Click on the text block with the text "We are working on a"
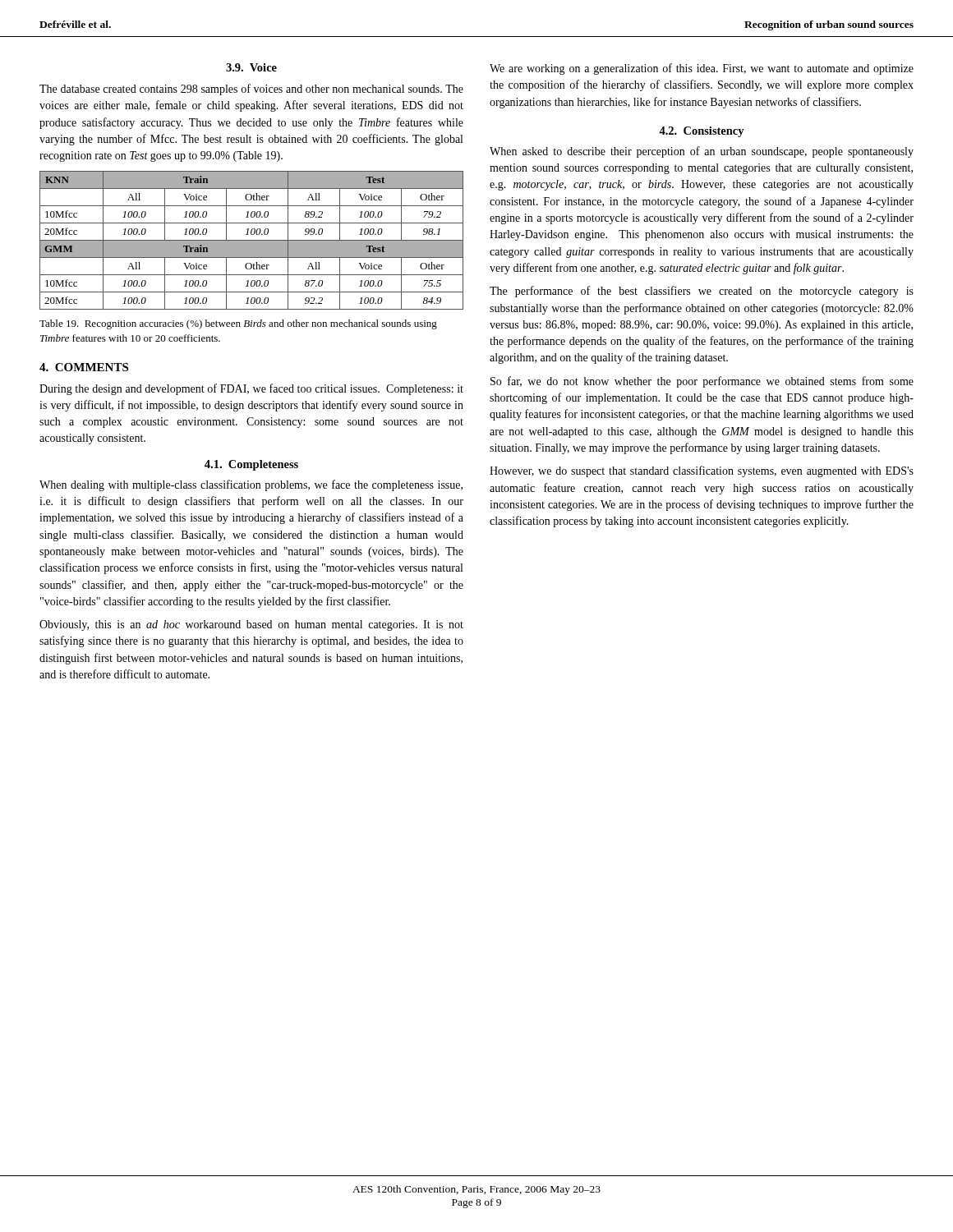The image size is (953, 1232). click(x=702, y=85)
